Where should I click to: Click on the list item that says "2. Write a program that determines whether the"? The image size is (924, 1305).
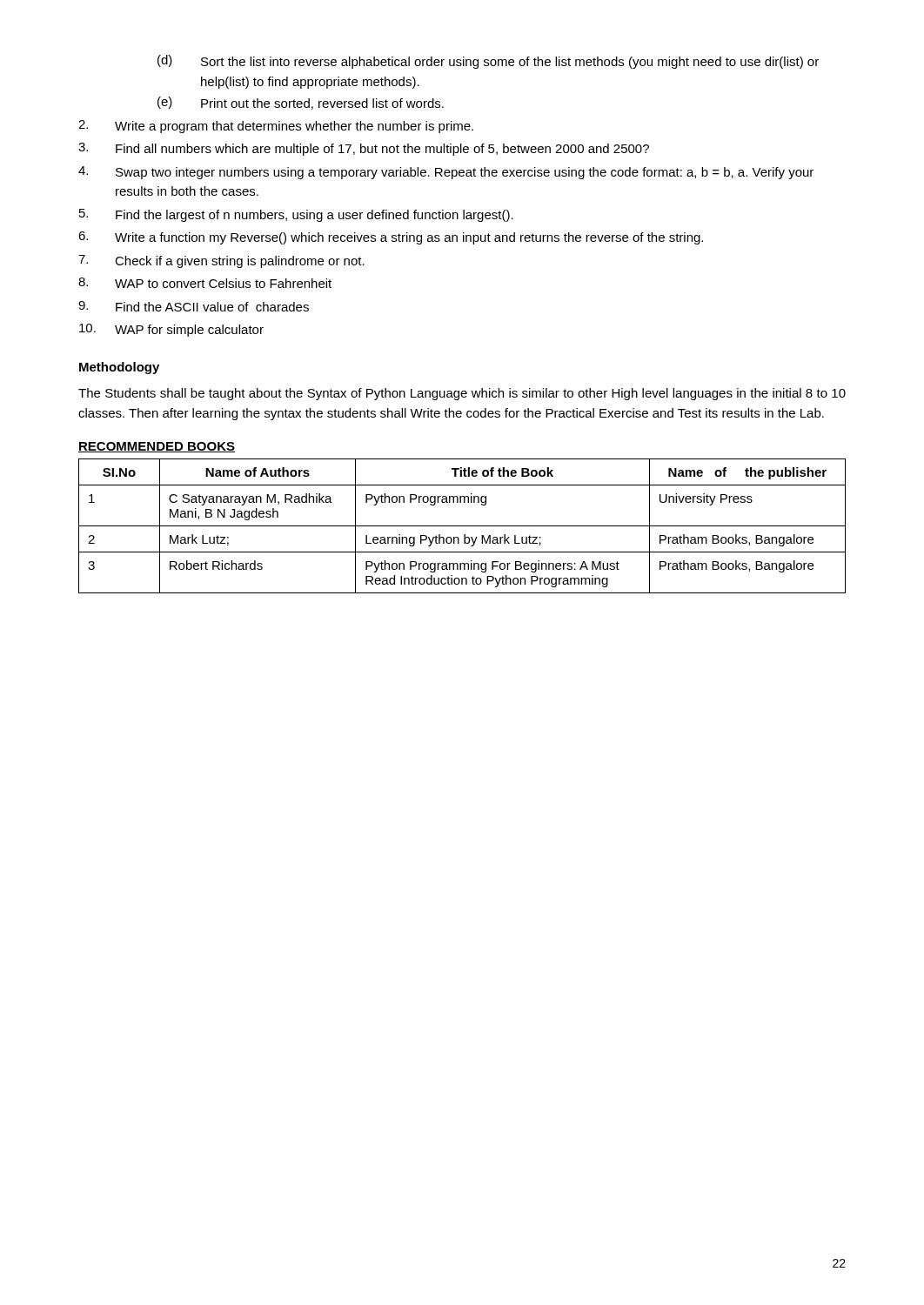(x=462, y=126)
